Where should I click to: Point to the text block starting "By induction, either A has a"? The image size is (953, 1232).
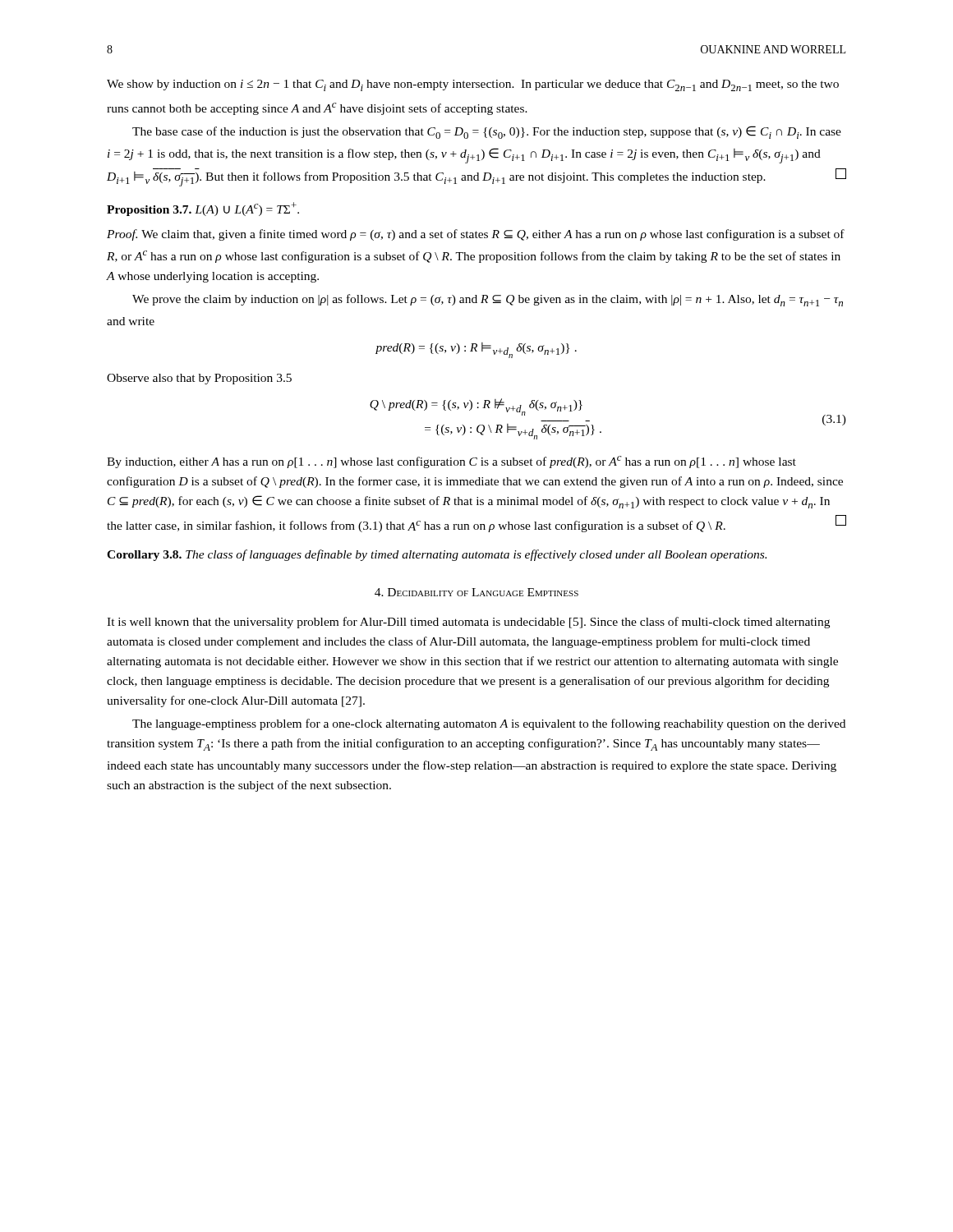tap(476, 493)
